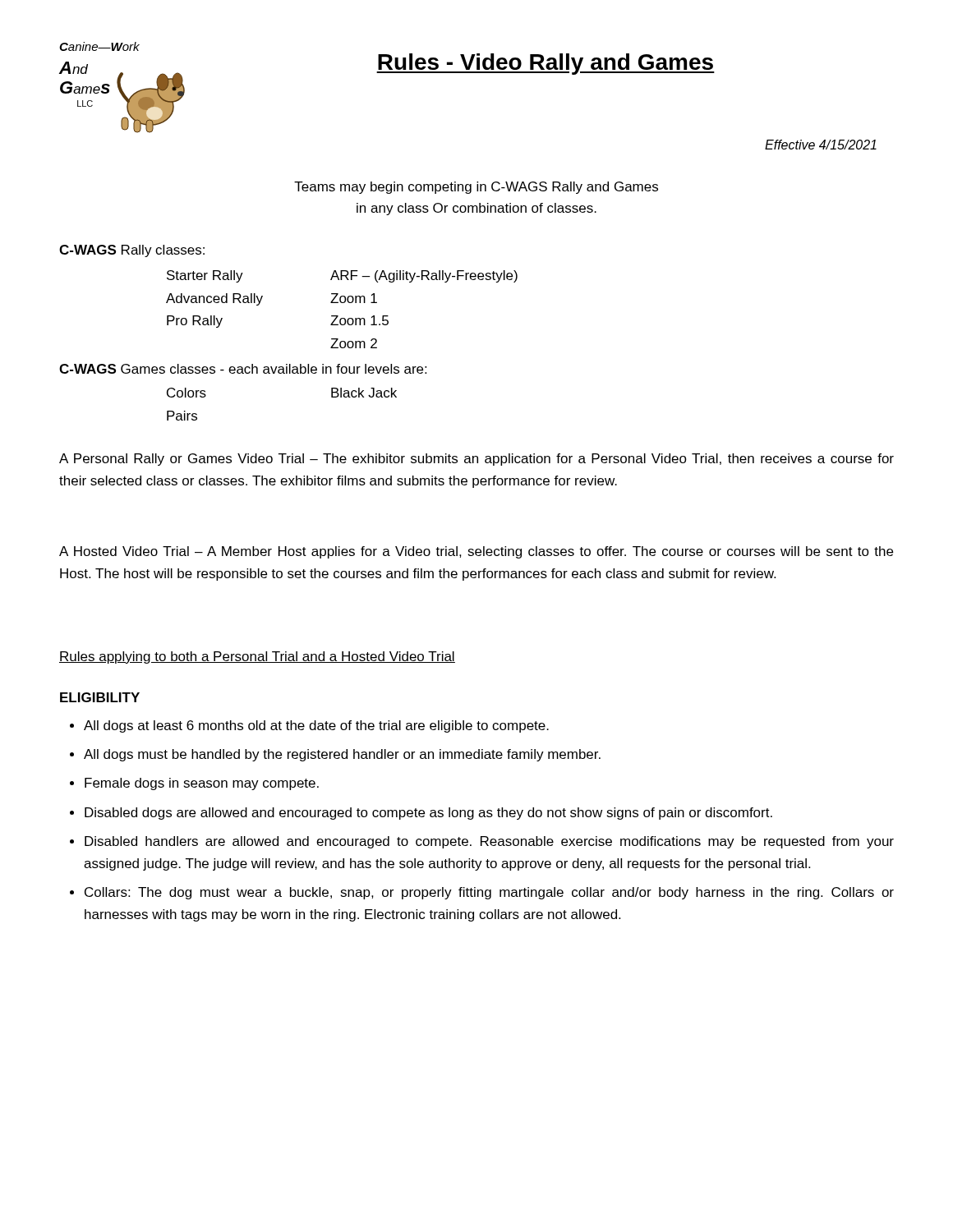Point to the region starting "All dogs at least 6 months"
Screen dimensions: 1232x953
(476, 820)
